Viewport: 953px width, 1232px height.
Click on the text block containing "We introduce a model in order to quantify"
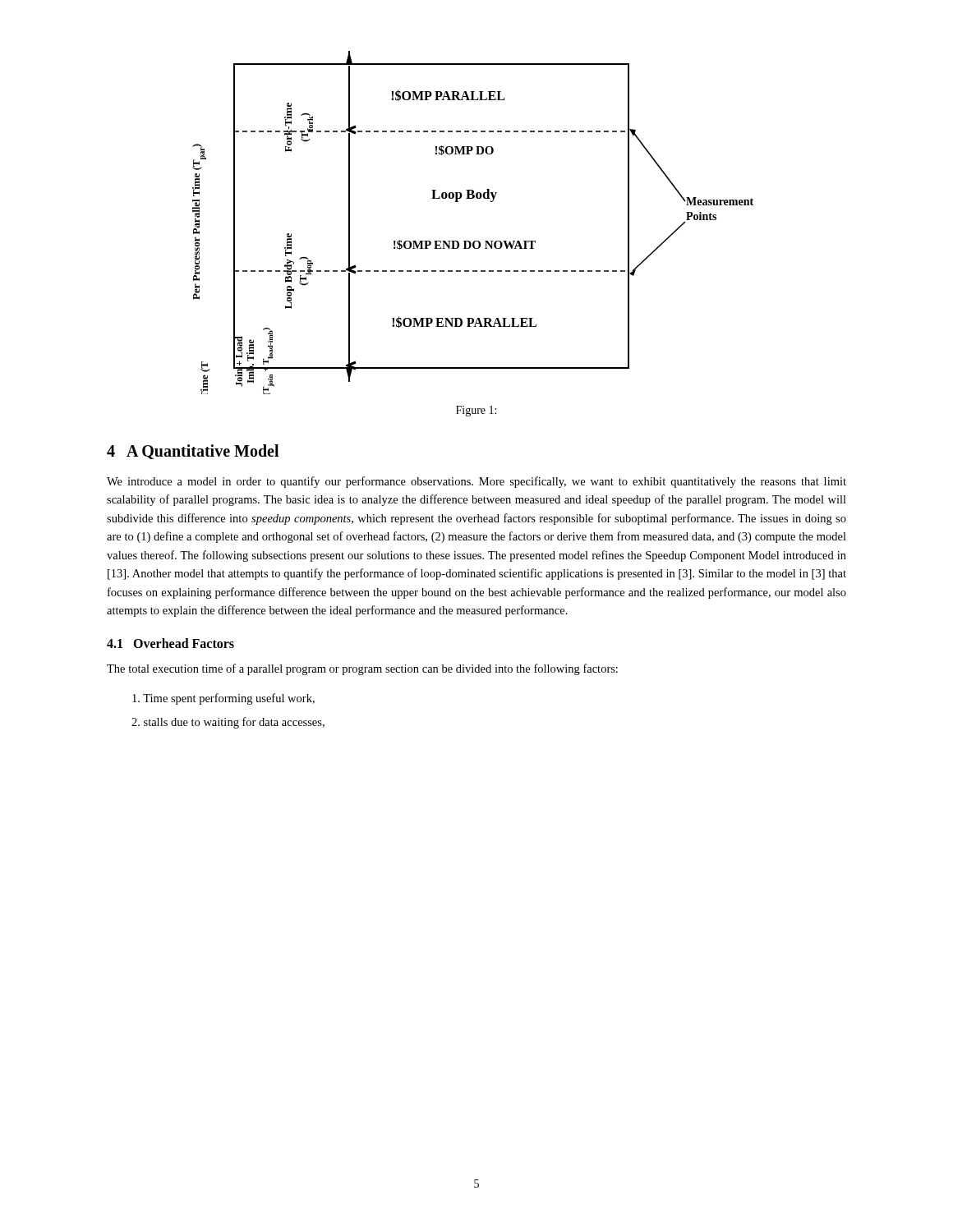pos(476,546)
